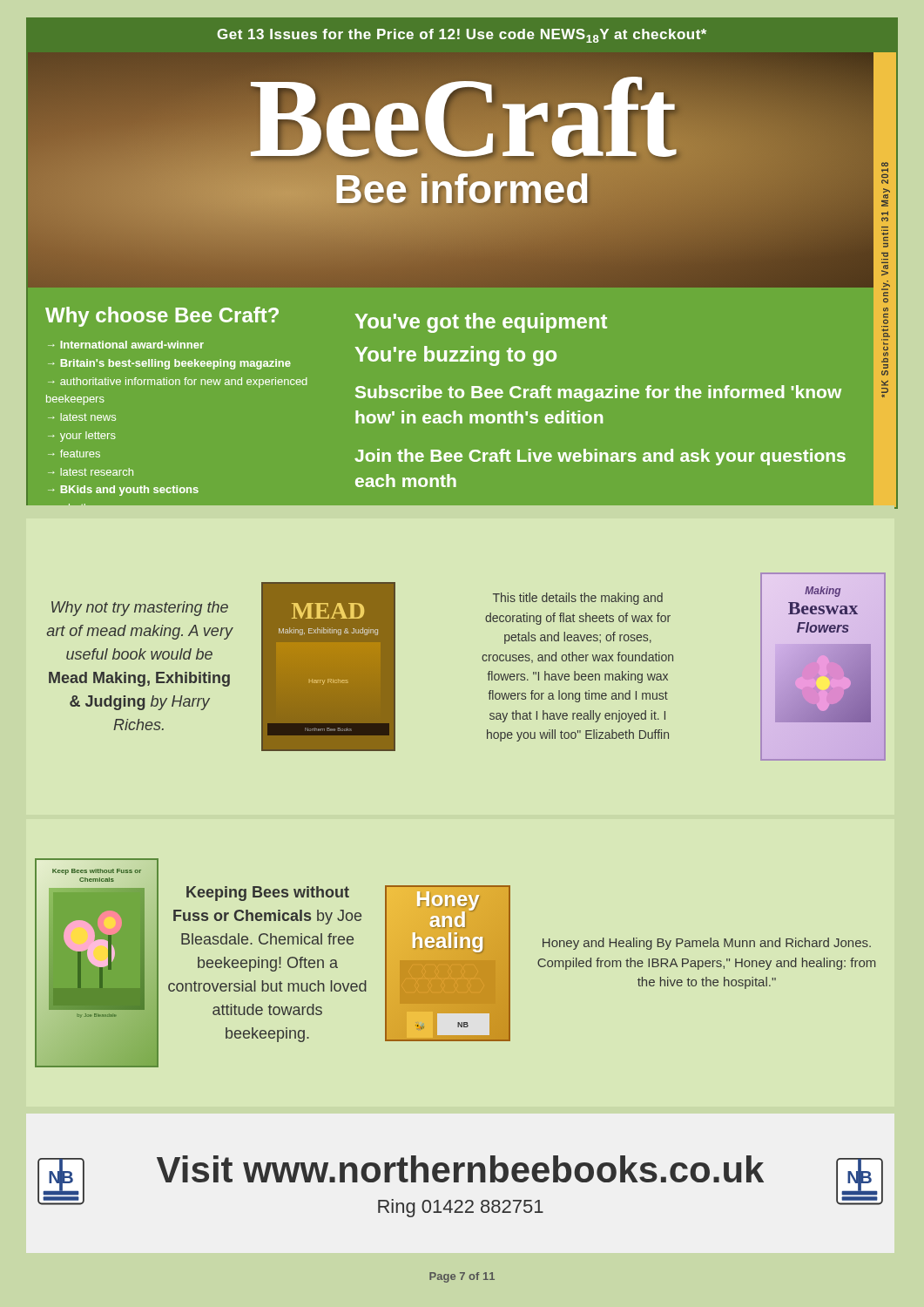The height and width of the screenshot is (1307, 924).
Task: Point to the block beginning "Subscribe to Bee Craft magazine for"
Action: point(598,404)
